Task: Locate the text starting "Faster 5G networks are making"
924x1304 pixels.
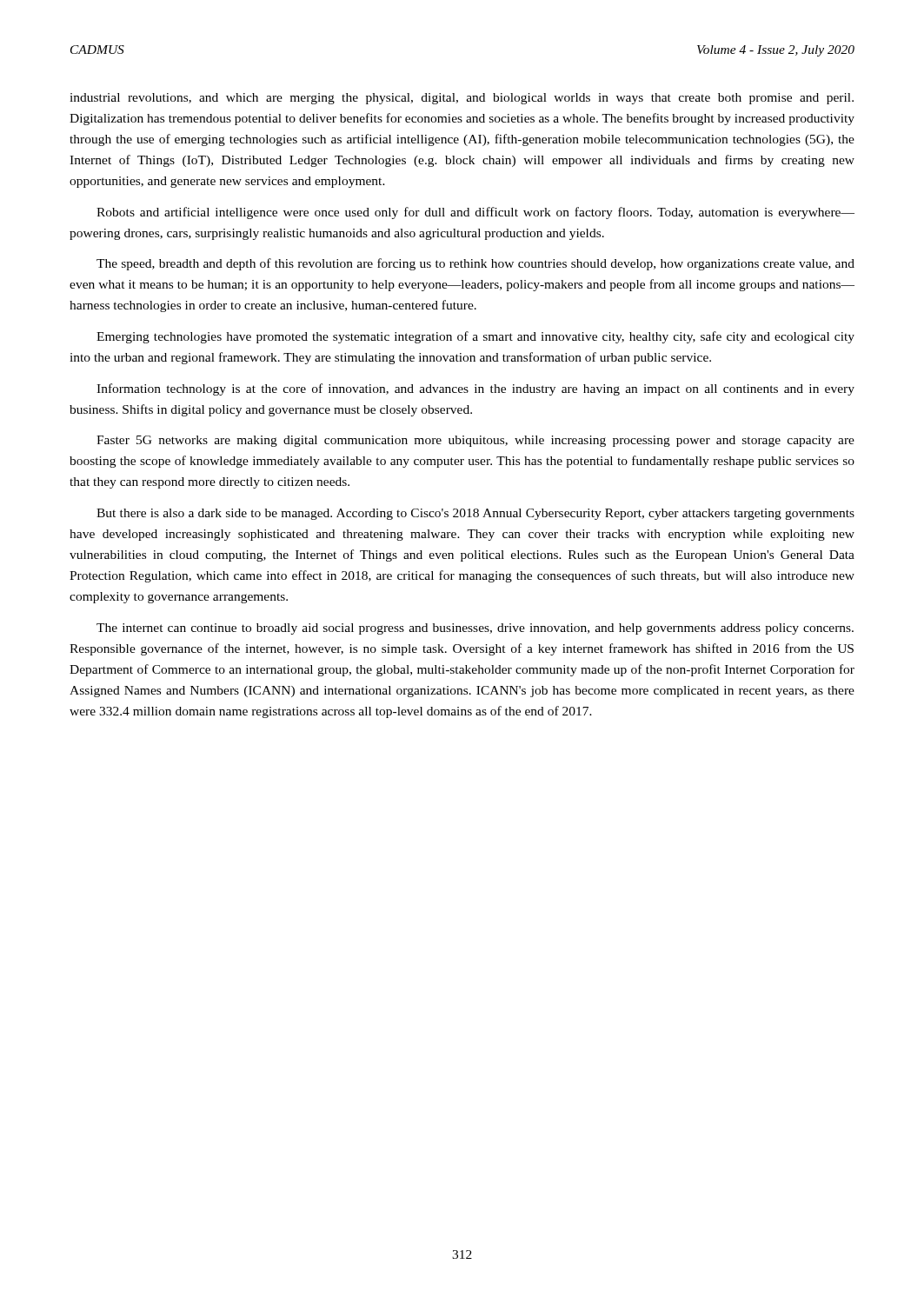Action: tap(462, 461)
